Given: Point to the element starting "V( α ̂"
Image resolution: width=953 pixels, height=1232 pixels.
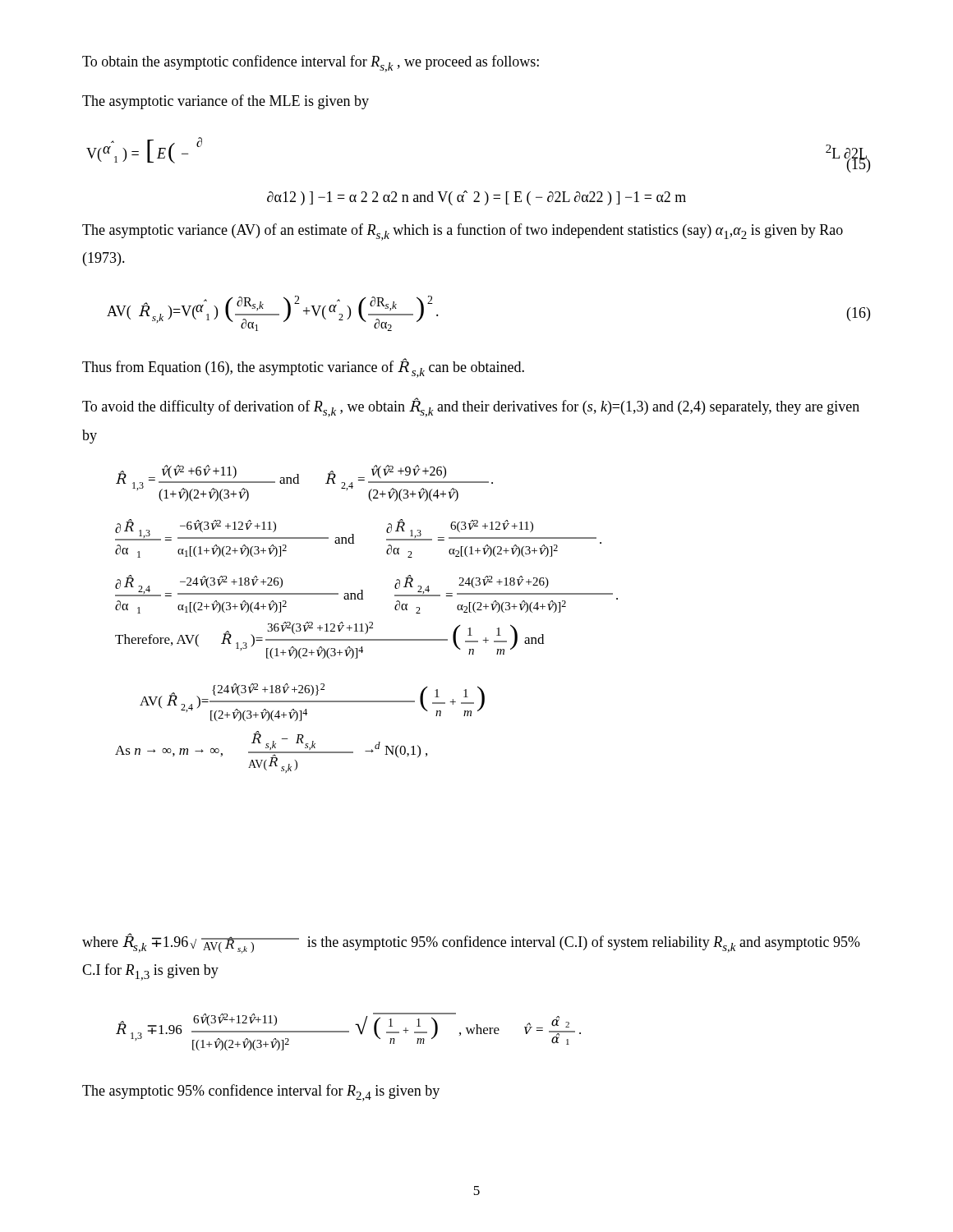Looking at the screenshot, I should point(149,155).
